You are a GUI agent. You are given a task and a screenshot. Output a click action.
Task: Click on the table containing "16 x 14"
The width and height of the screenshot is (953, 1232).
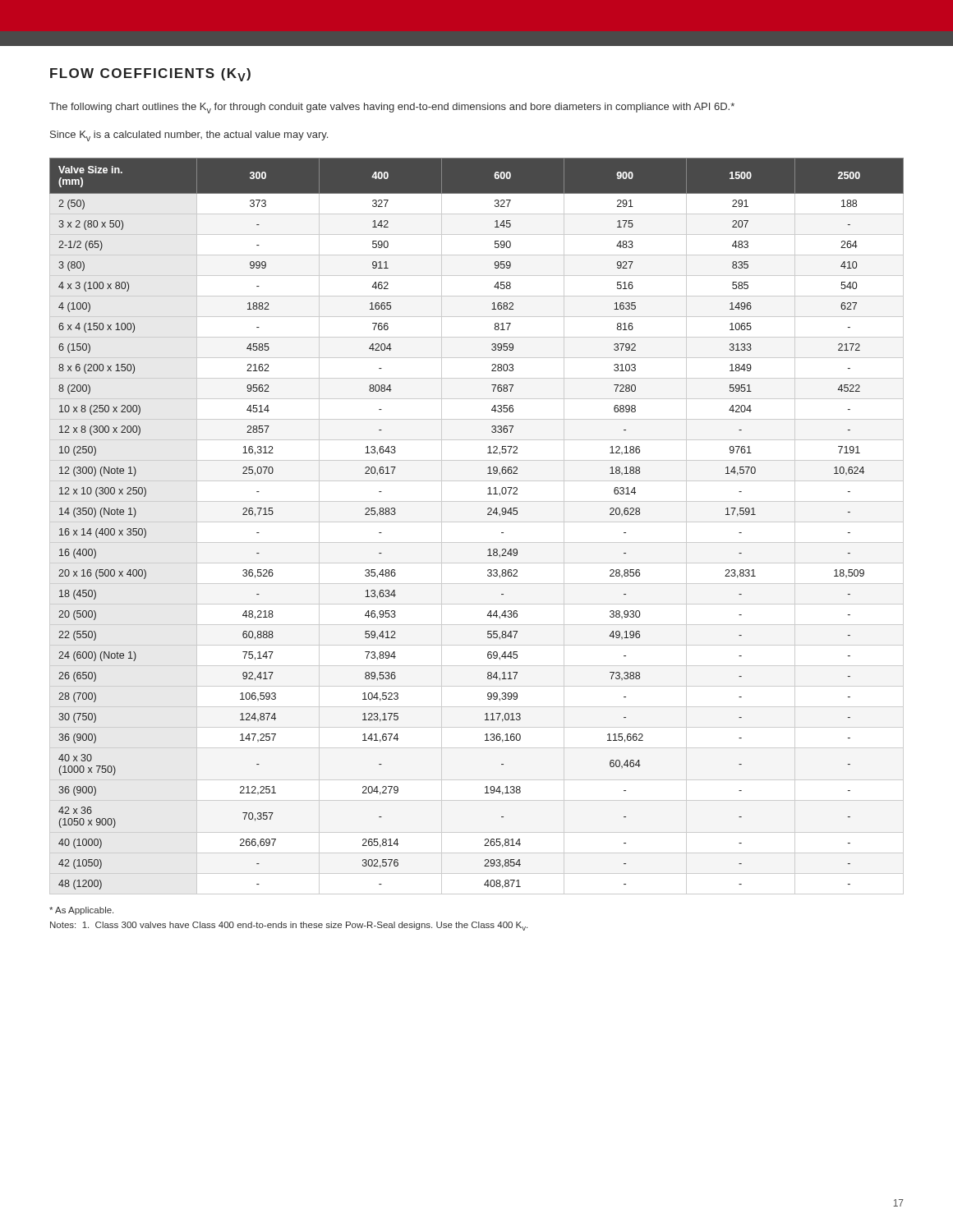[x=476, y=526]
